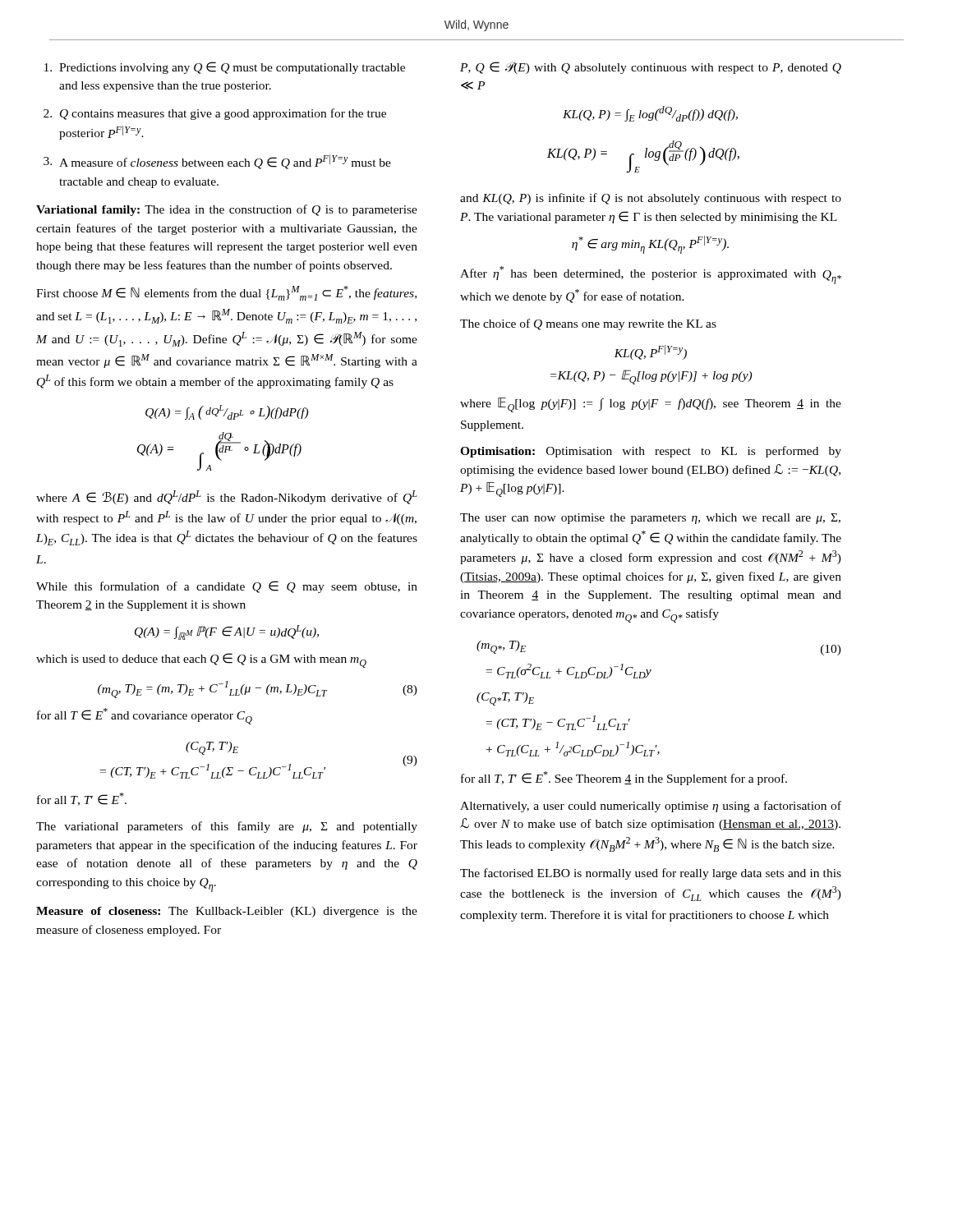The height and width of the screenshot is (1232, 953).
Task: Click on the text block starting "The factorised ELBO is normally used for really"
Action: click(x=651, y=894)
